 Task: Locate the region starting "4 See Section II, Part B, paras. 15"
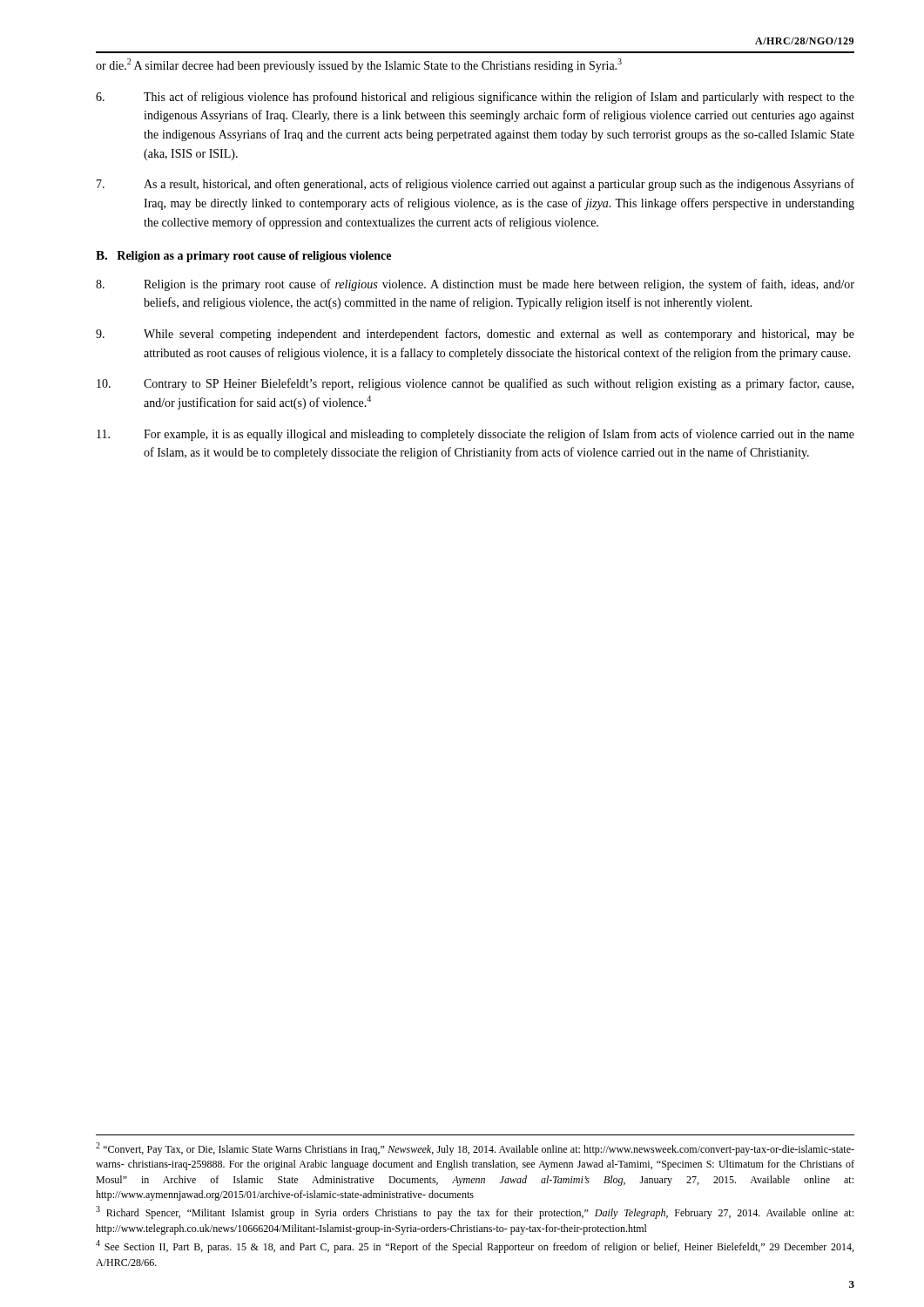475,1254
